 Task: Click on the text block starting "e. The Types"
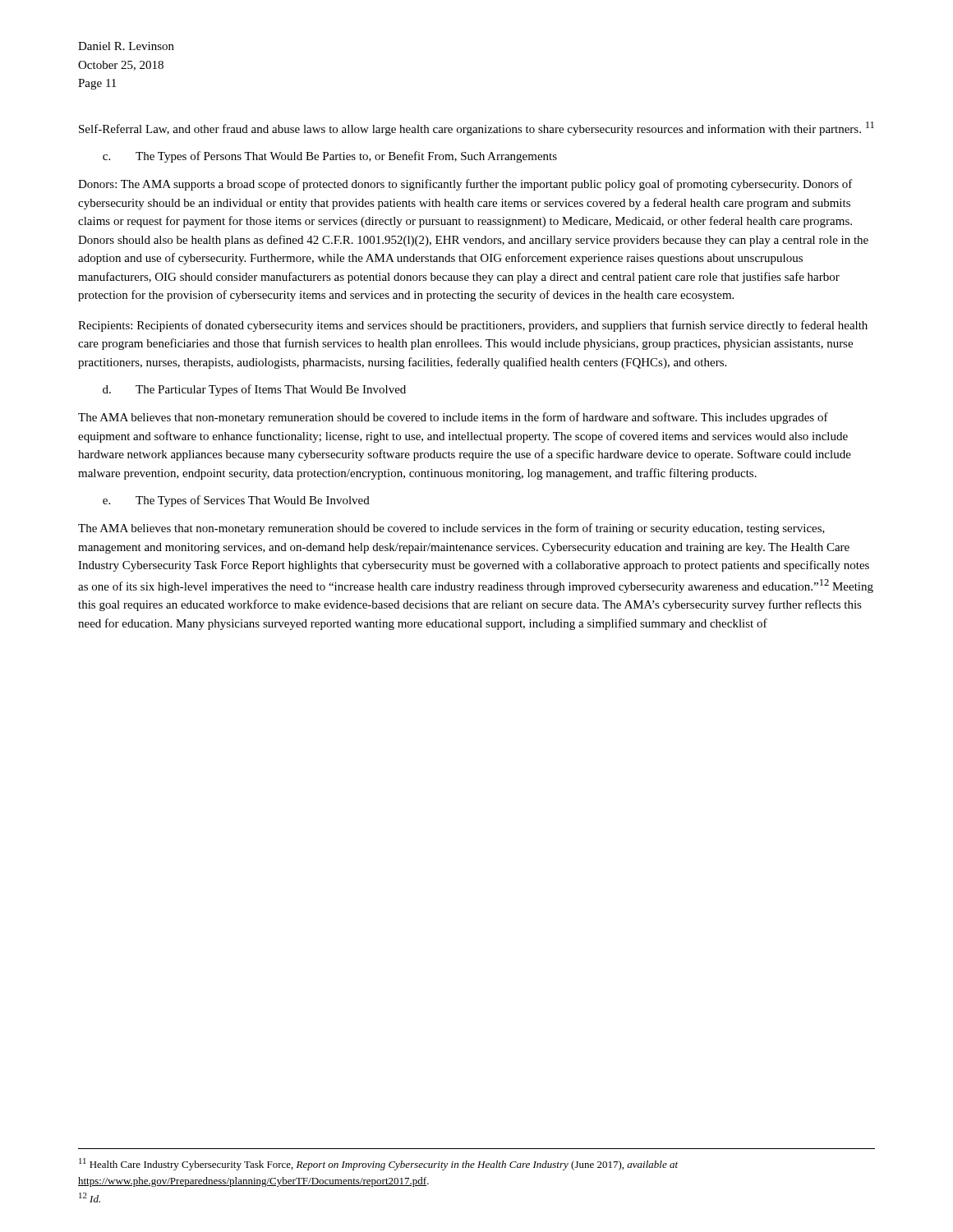(236, 501)
